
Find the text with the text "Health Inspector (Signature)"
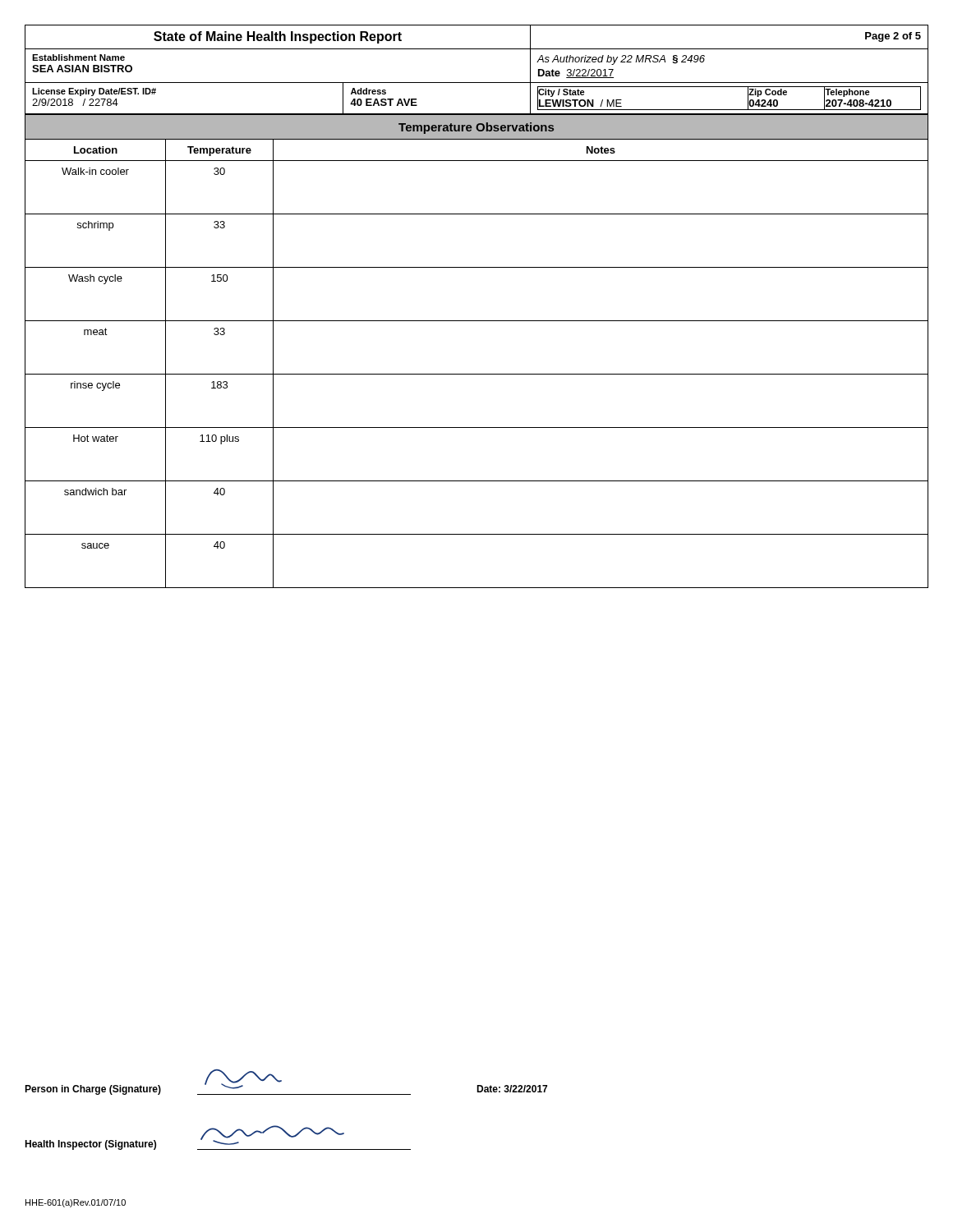[218, 1131]
